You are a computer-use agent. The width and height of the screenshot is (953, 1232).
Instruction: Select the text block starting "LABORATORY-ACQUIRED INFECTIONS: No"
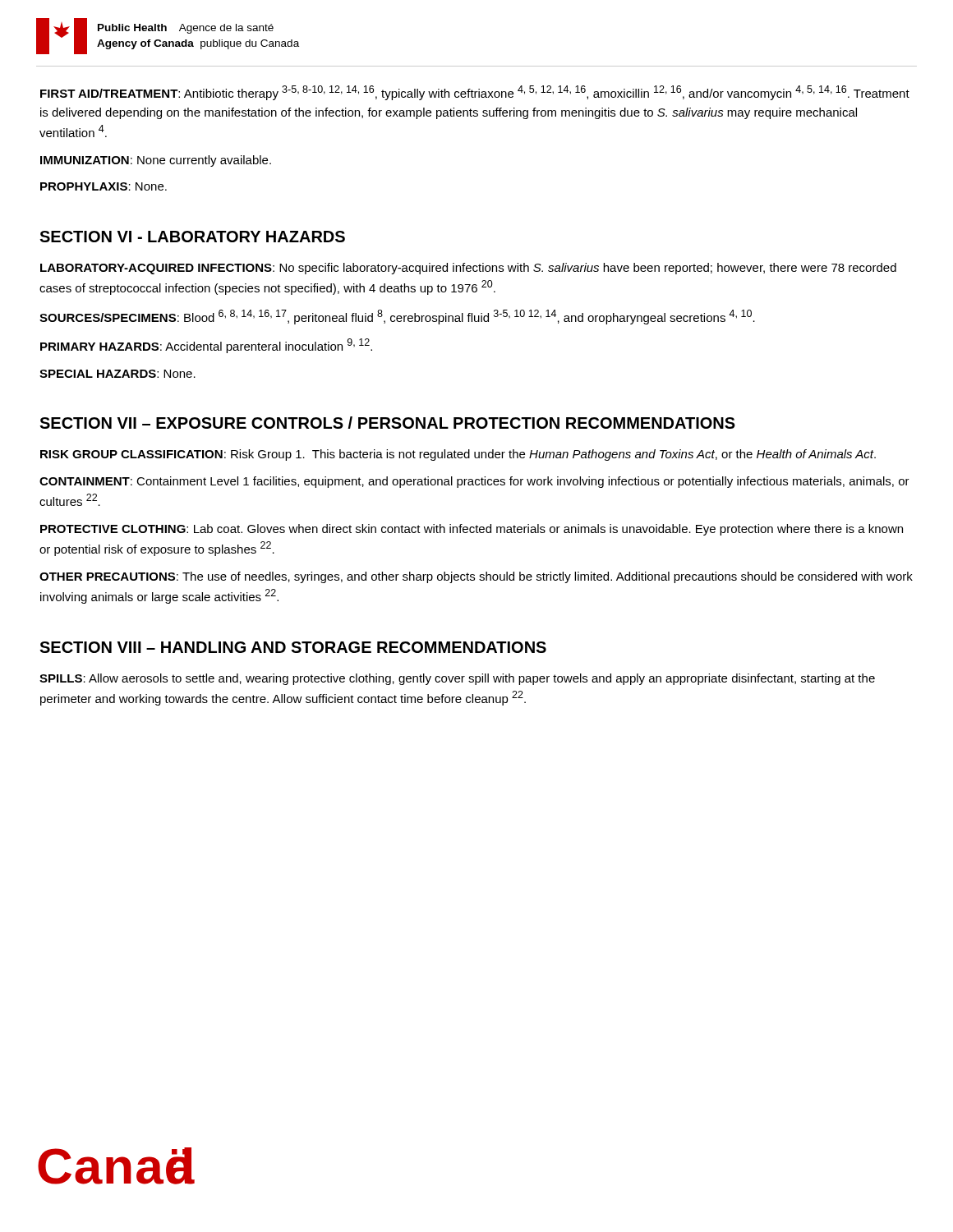coord(468,277)
